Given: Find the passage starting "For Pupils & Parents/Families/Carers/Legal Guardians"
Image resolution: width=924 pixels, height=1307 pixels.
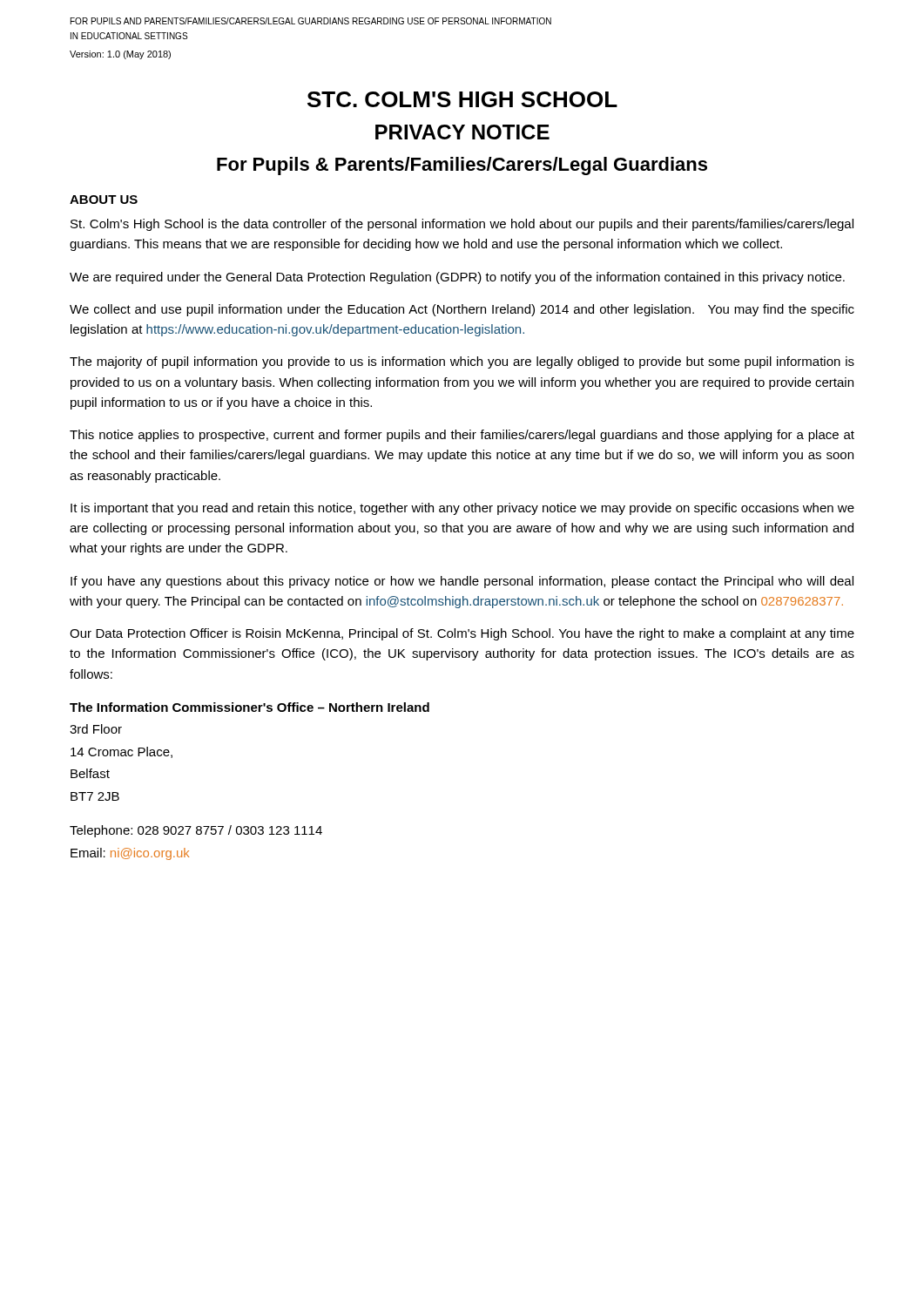Looking at the screenshot, I should (x=462, y=164).
